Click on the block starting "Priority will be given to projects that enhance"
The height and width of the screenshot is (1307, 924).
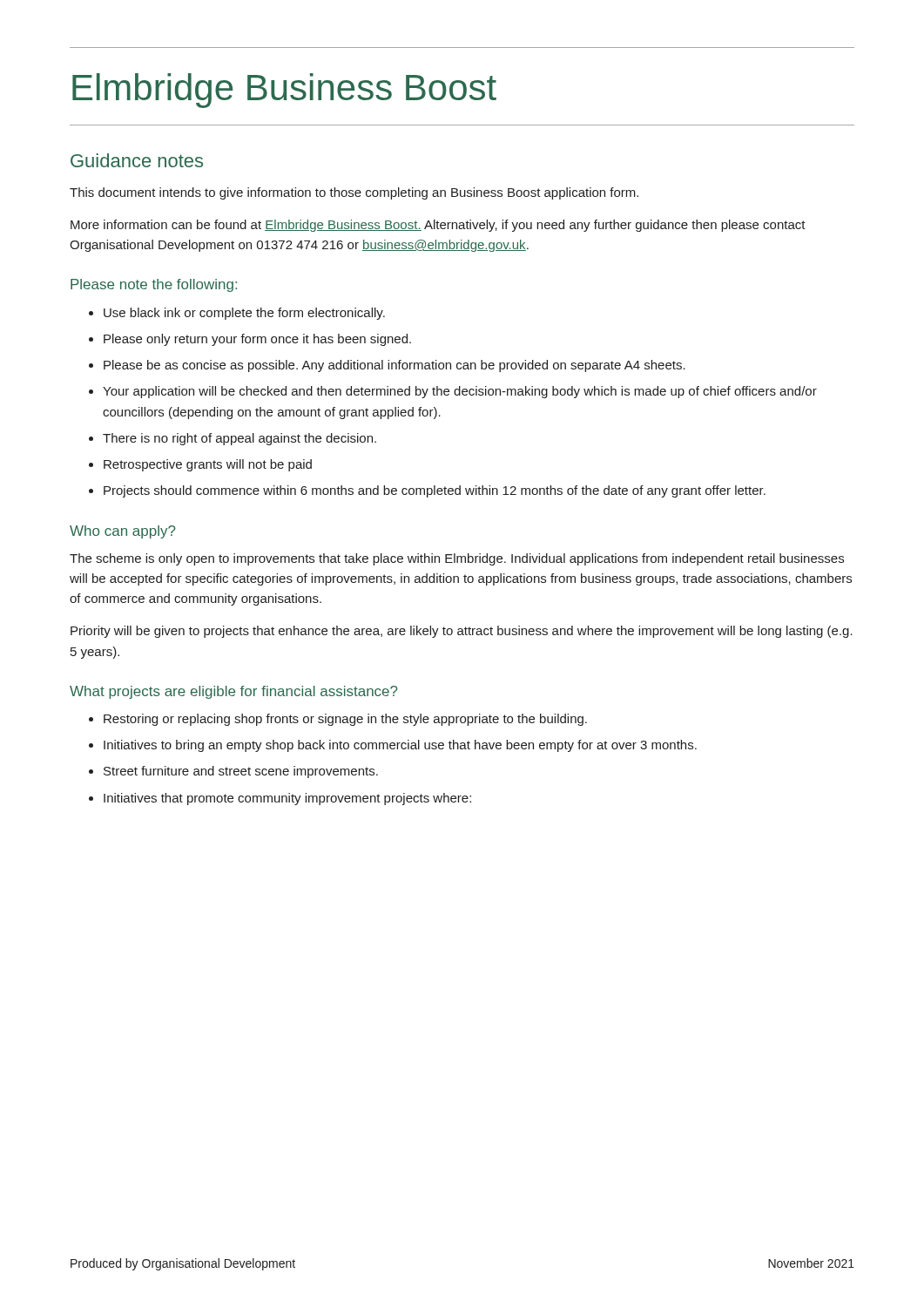(x=462, y=641)
